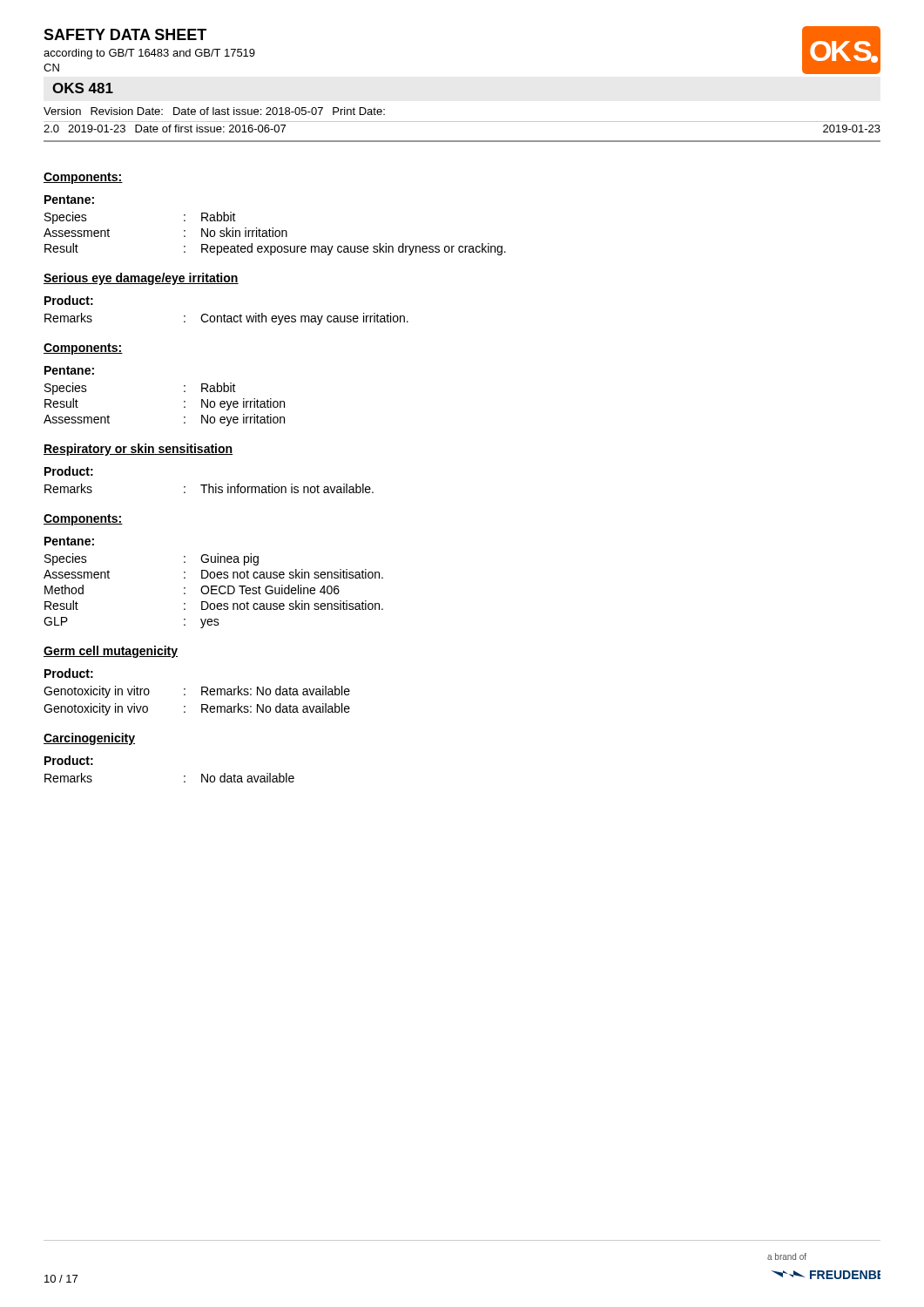Find the block on this page that starts "Species : Rabbit Result :"
Image resolution: width=924 pixels, height=1307 pixels.
tap(67, 388)
